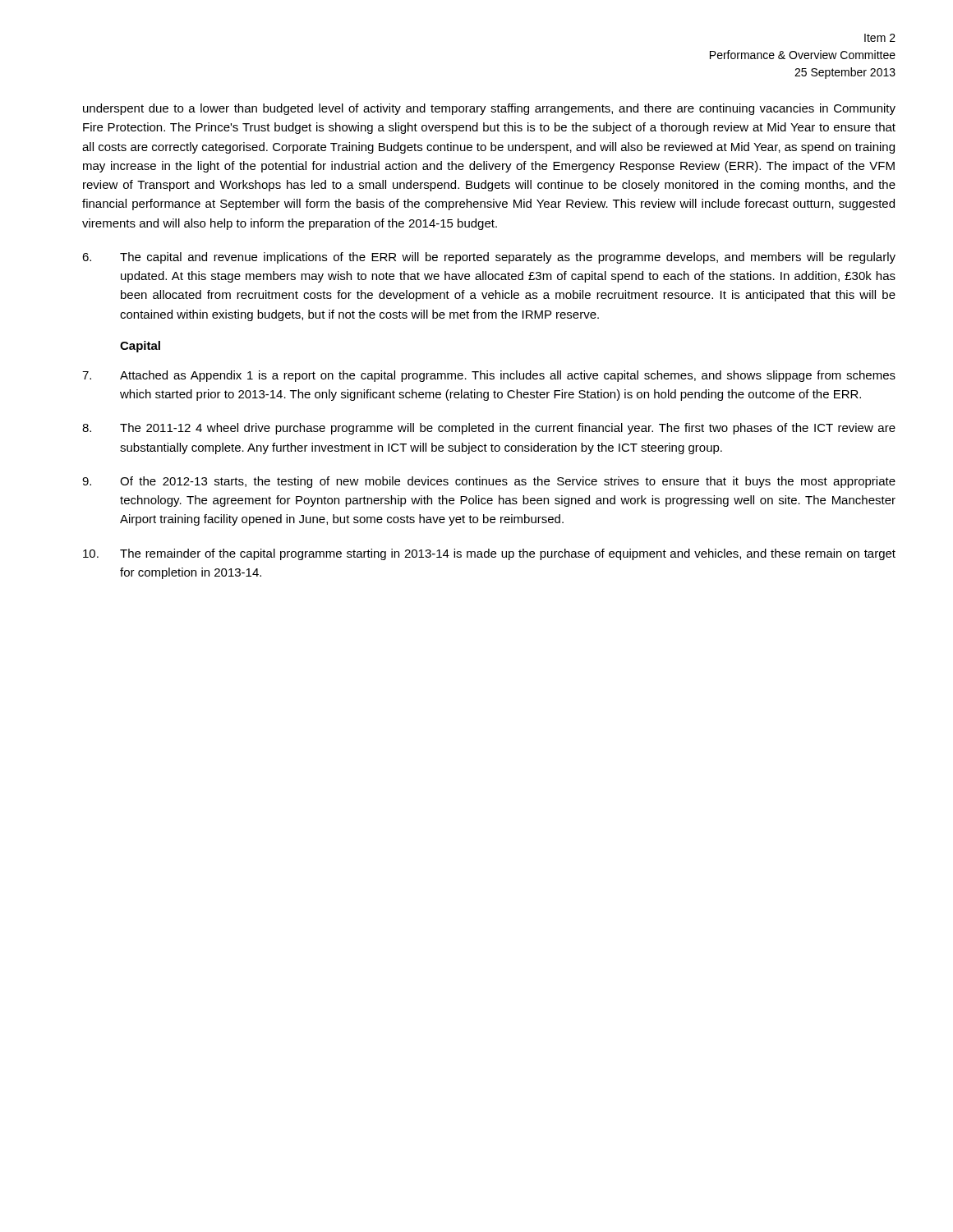Click the section header

point(141,345)
